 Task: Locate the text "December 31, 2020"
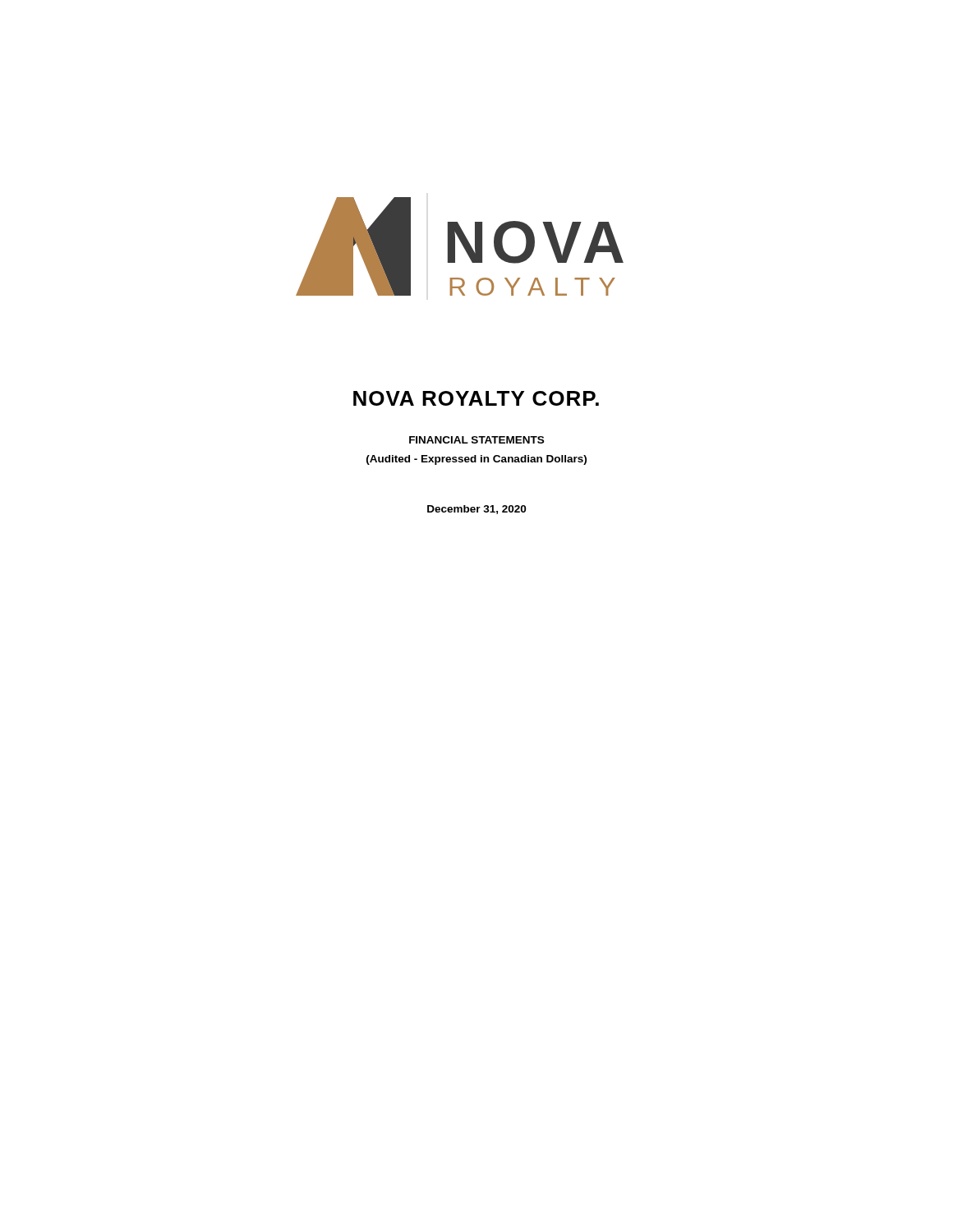(x=476, y=509)
